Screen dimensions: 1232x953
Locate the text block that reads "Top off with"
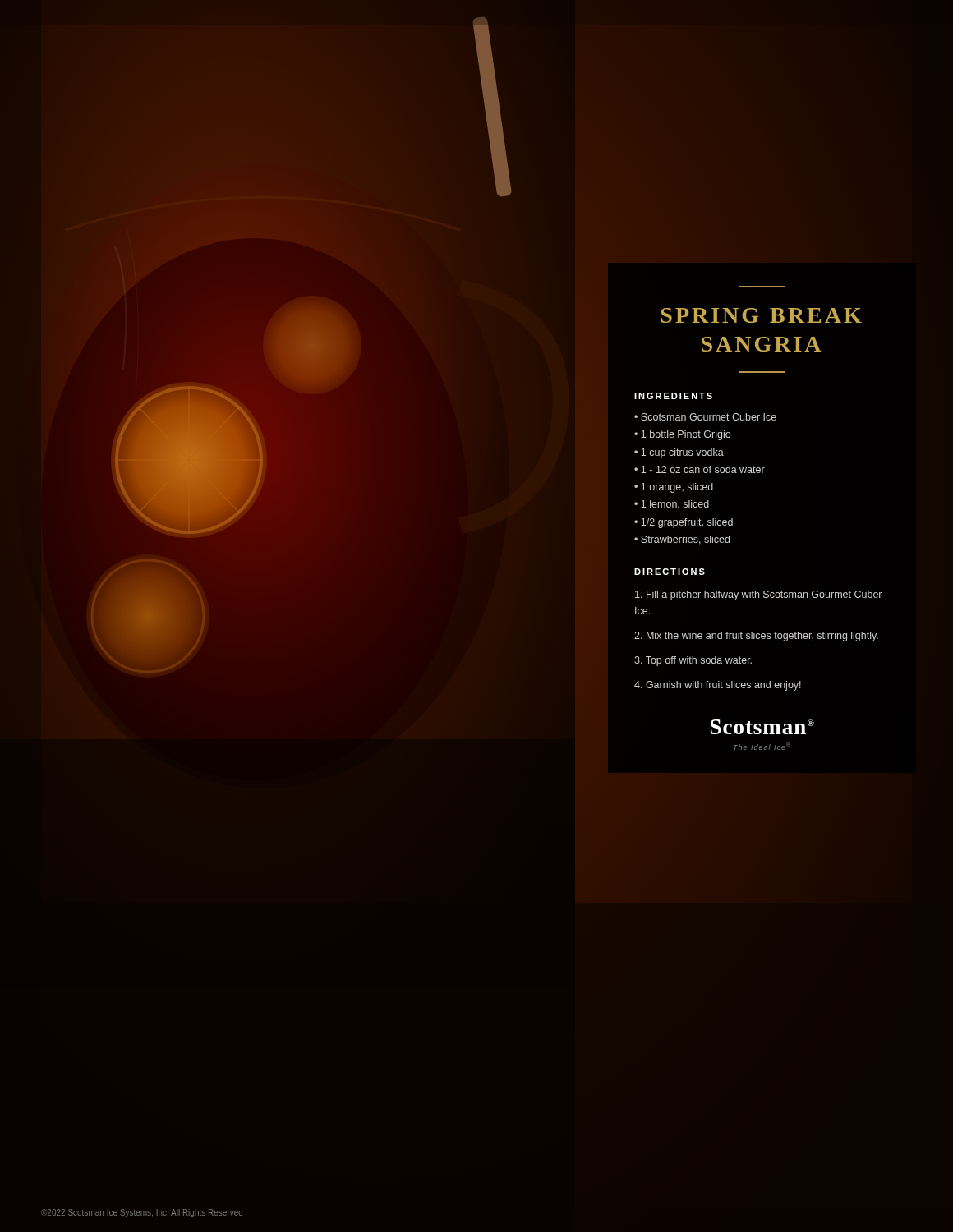tap(693, 660)
